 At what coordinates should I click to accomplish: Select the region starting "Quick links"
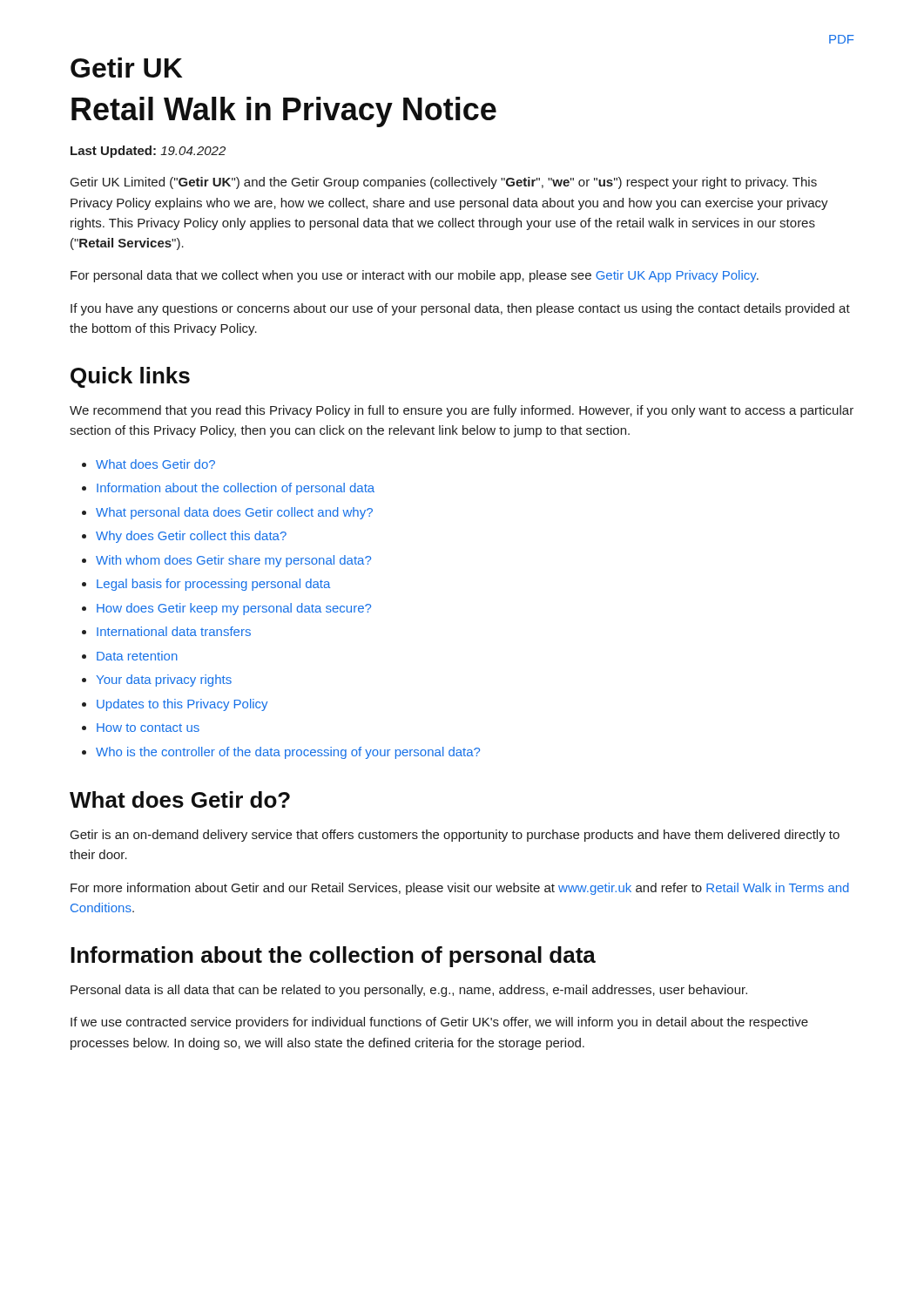pos(130,377)
